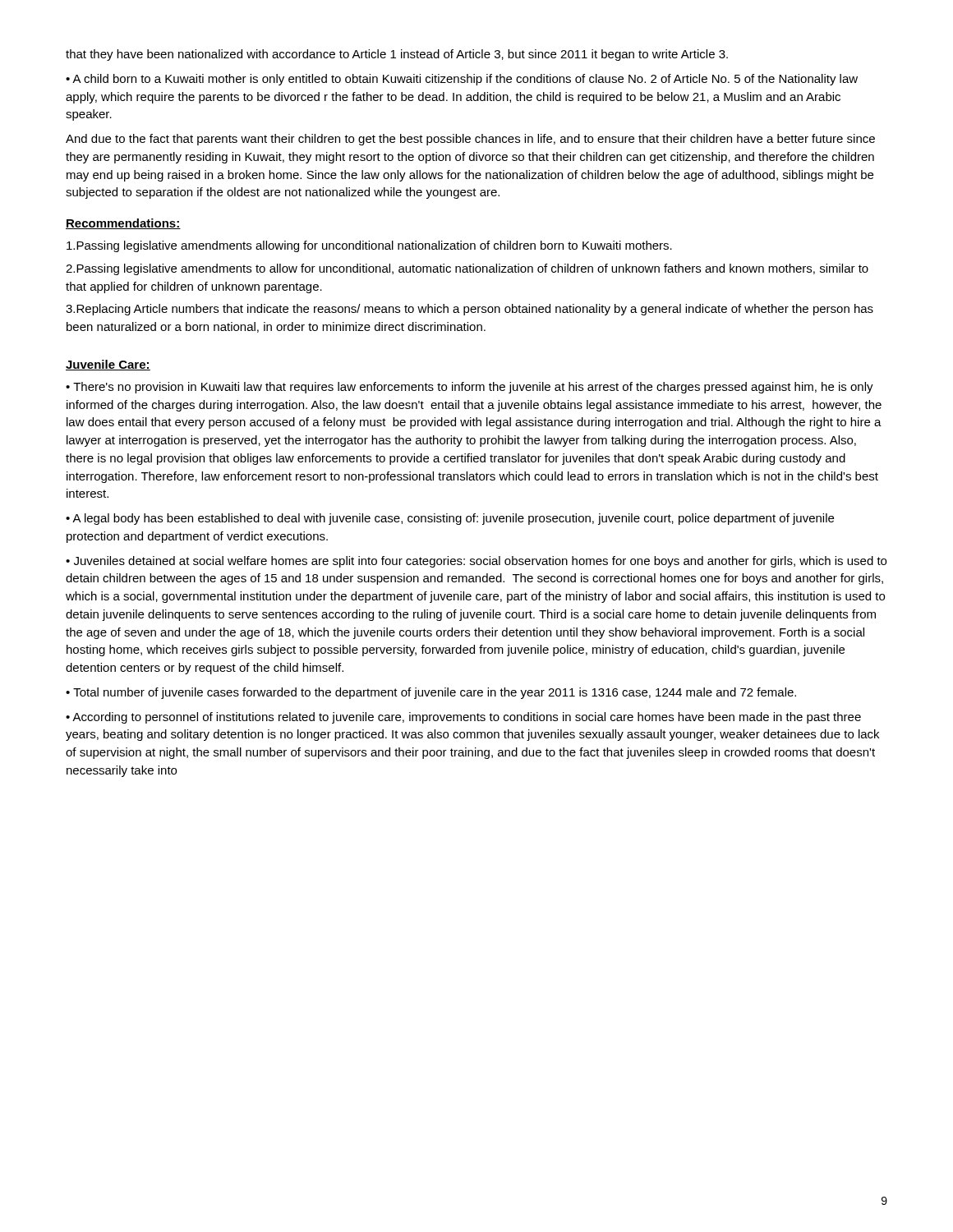Click the passage that begins "• A child"
Viewport: 953px width, 1232px height.
coord(476,96)
